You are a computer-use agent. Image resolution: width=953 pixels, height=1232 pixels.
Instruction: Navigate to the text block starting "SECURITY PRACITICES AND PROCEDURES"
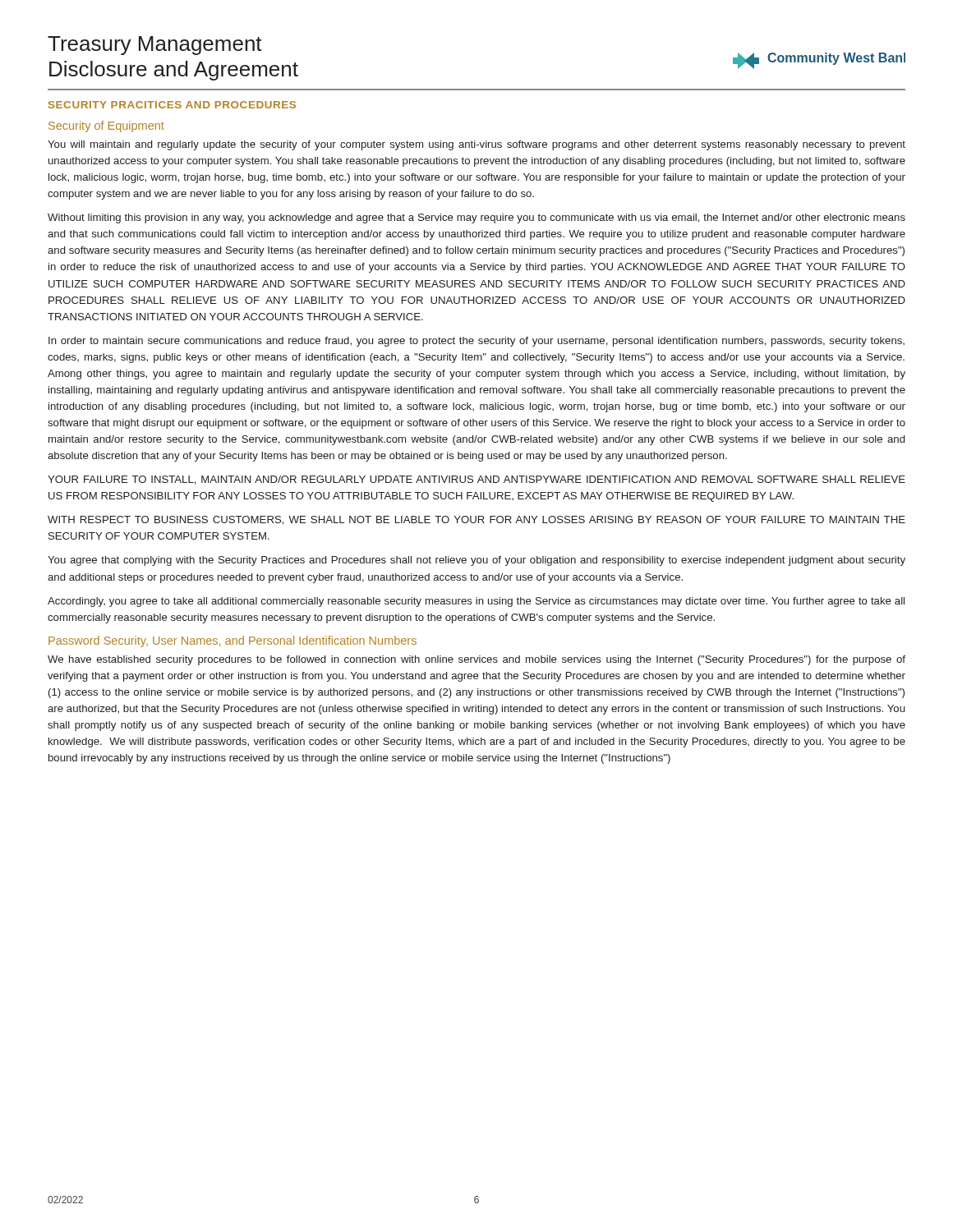point(172,105)
